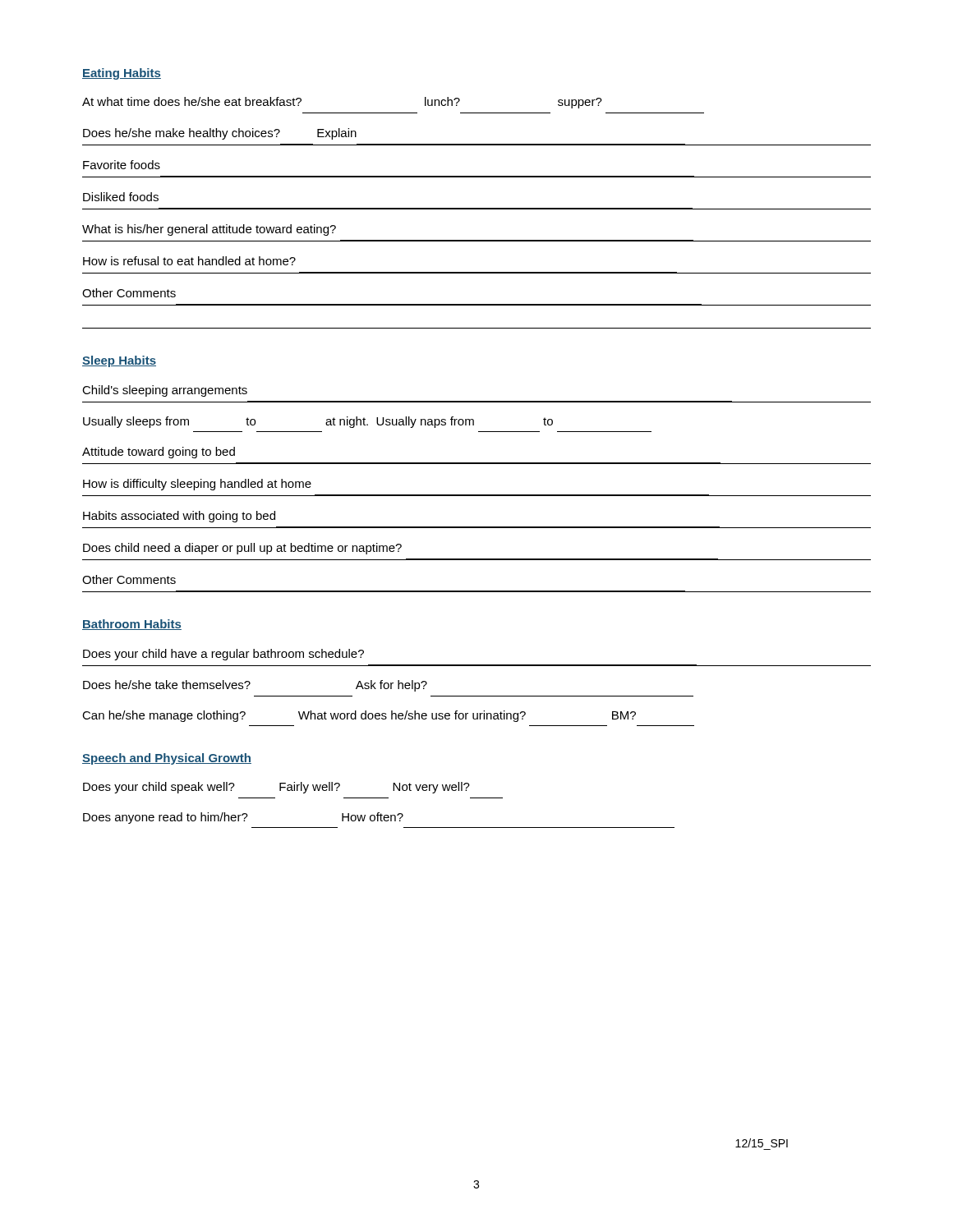
Task: Find the text block containing "What is his/her general attitude toward"
Action: [x=388, y=229]
